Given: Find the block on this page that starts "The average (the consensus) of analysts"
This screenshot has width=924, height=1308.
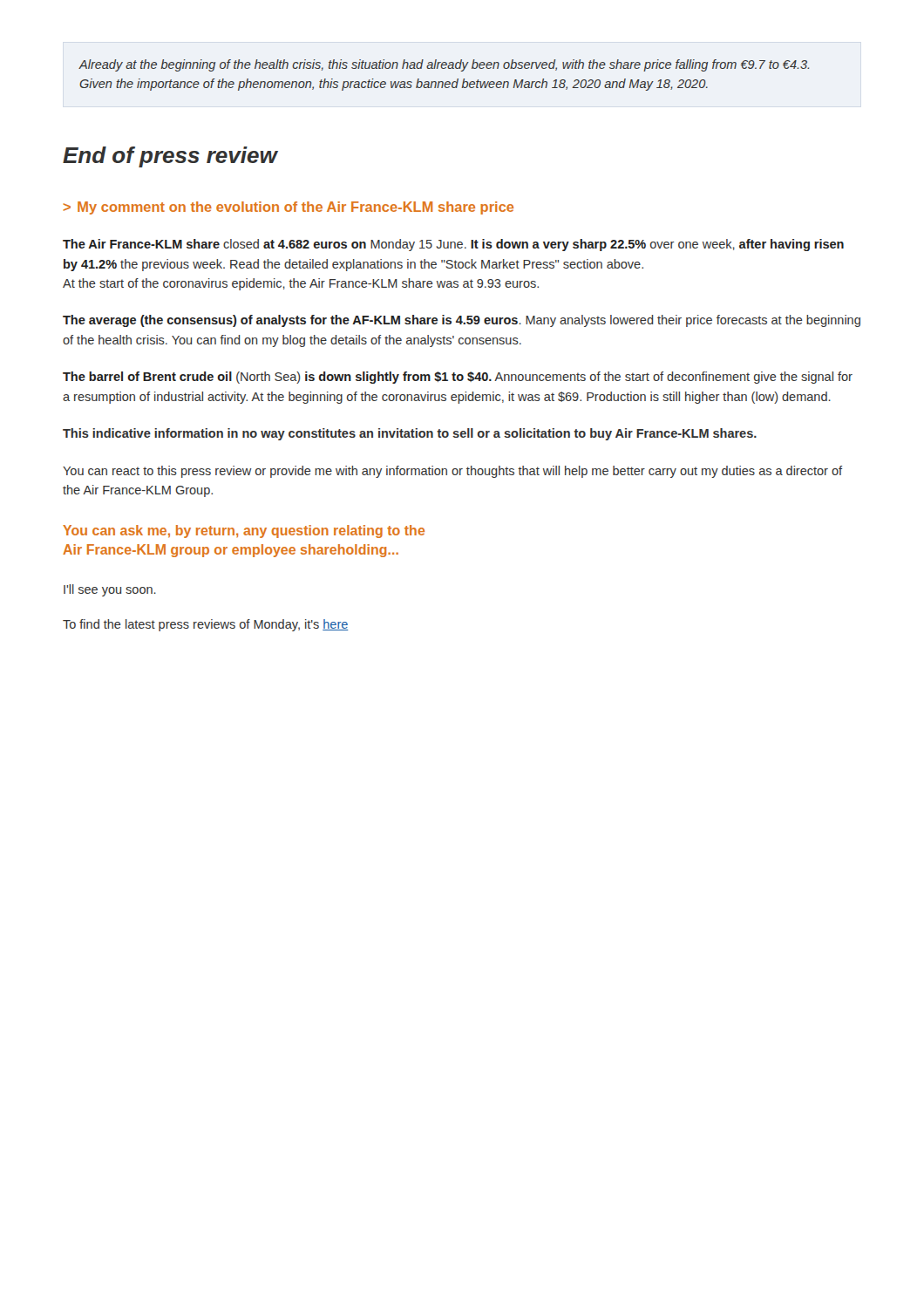Looking at the screenshot, I should coord(462,330).
